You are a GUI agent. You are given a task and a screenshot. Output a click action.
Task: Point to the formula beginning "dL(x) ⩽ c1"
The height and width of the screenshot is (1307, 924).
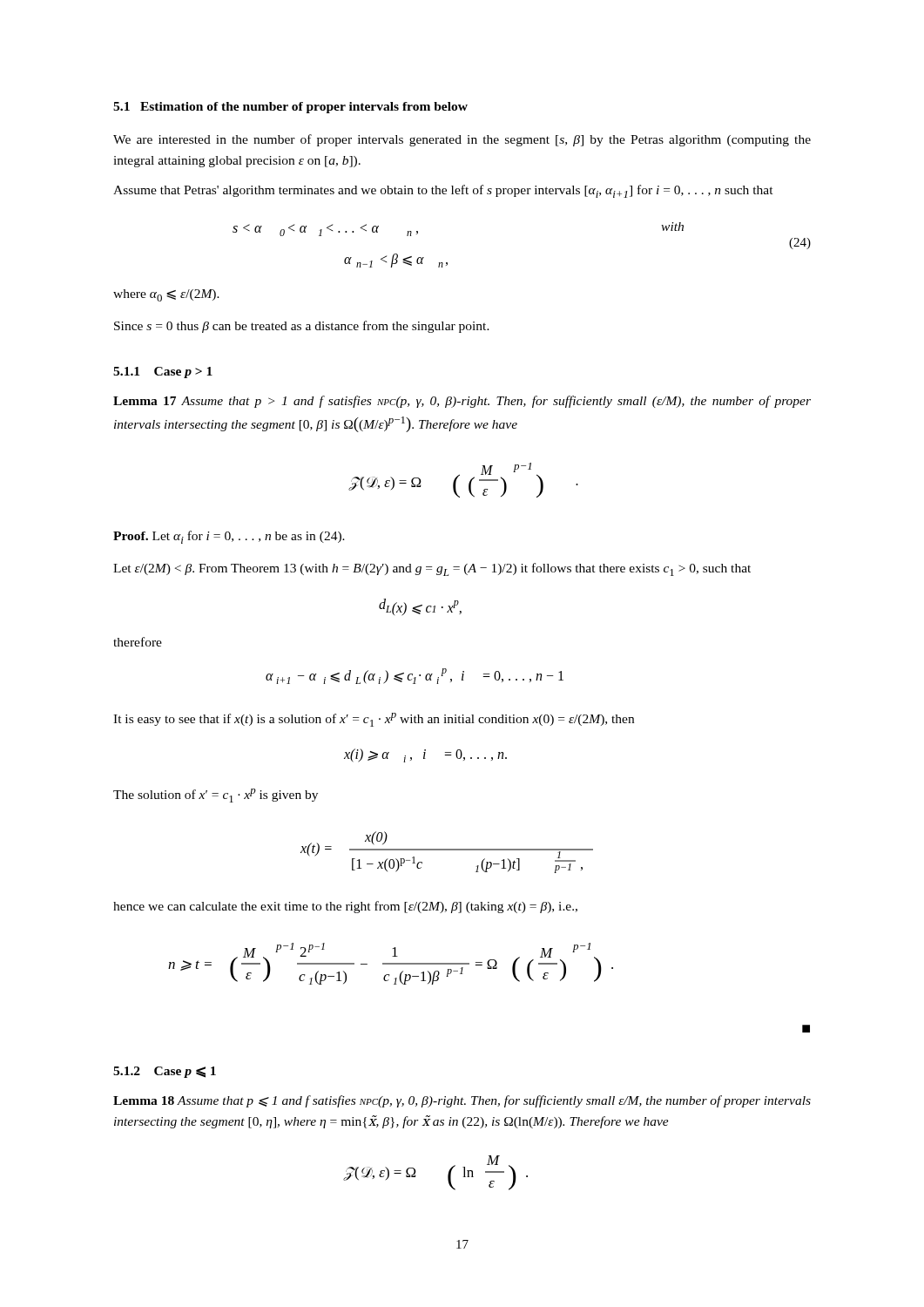pos(462,603)
